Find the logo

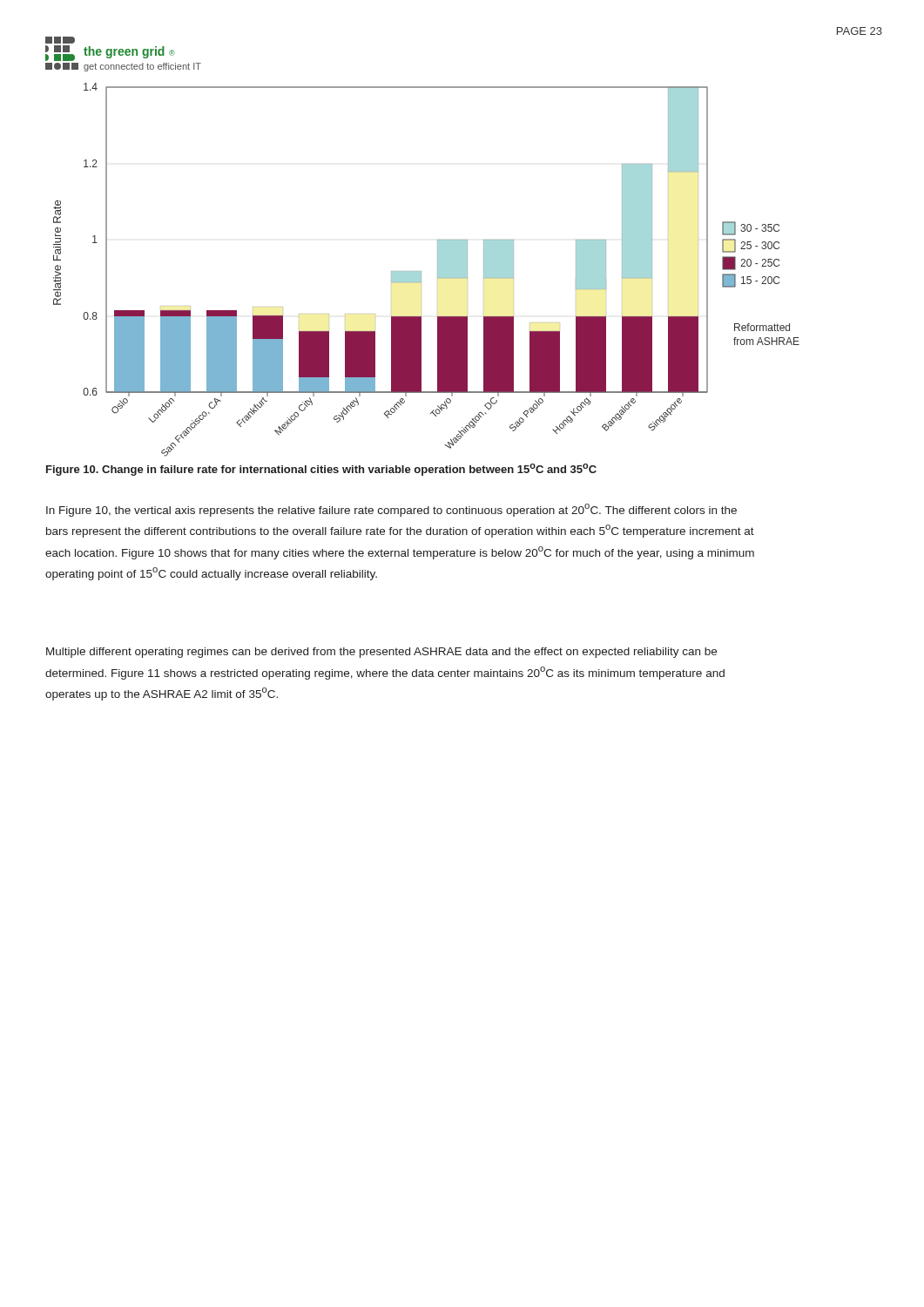(137, 61)
